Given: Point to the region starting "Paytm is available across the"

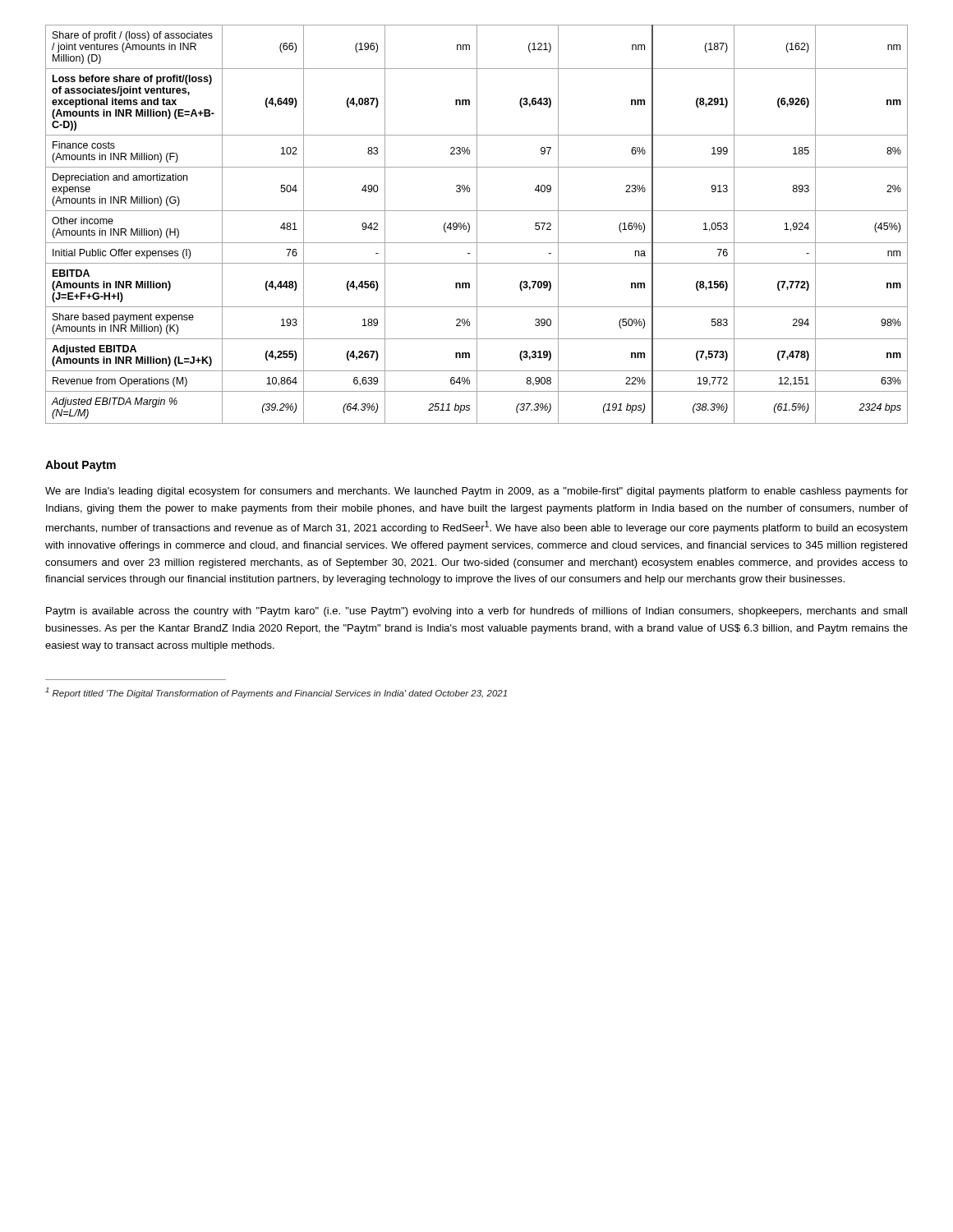Looking at the screenshot, I should click(x=476, y=628).
